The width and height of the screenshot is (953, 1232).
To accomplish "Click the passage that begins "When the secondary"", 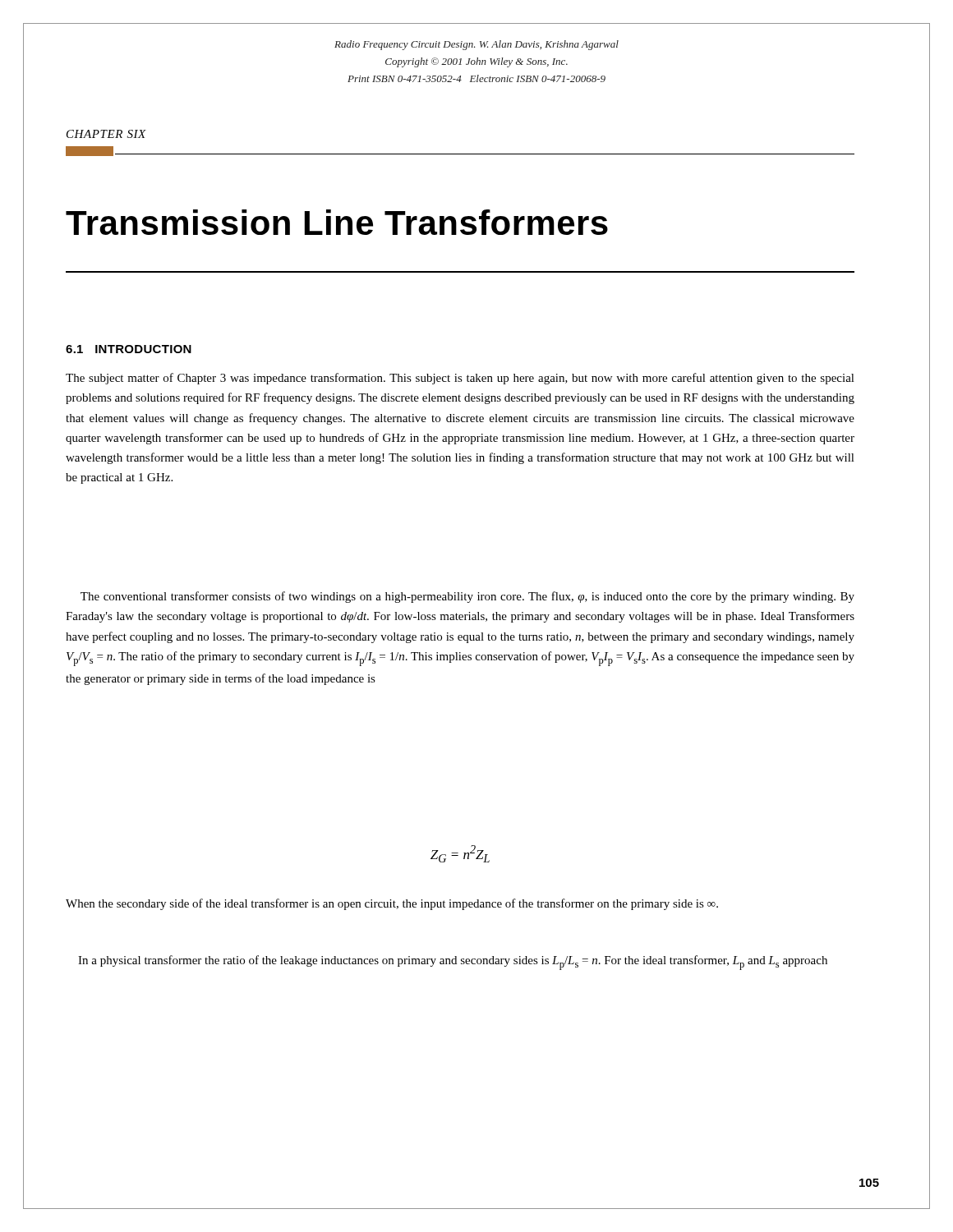I will click(x=392, y=903).
